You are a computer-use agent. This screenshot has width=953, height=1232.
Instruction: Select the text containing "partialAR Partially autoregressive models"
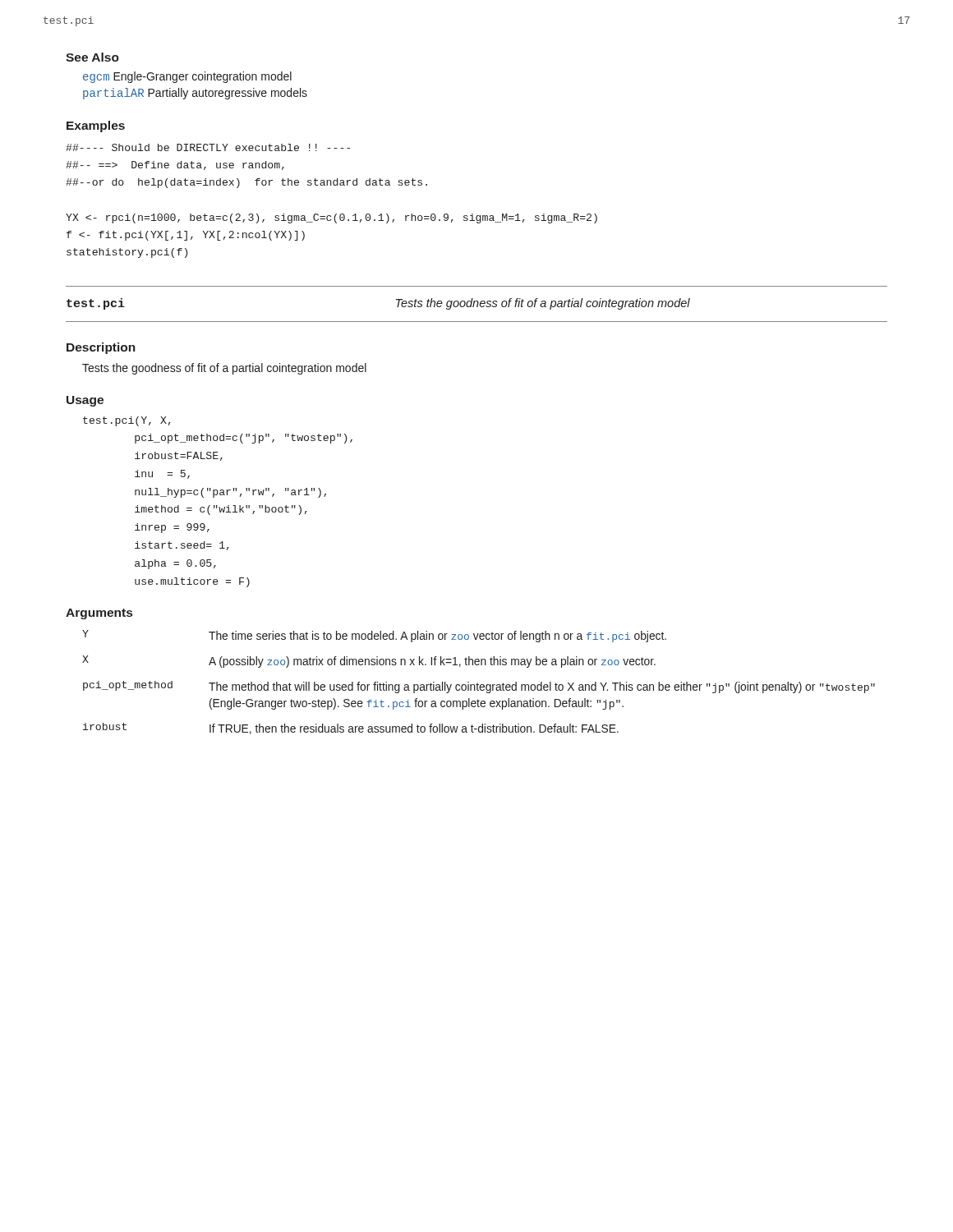click(x=195, y=93)
